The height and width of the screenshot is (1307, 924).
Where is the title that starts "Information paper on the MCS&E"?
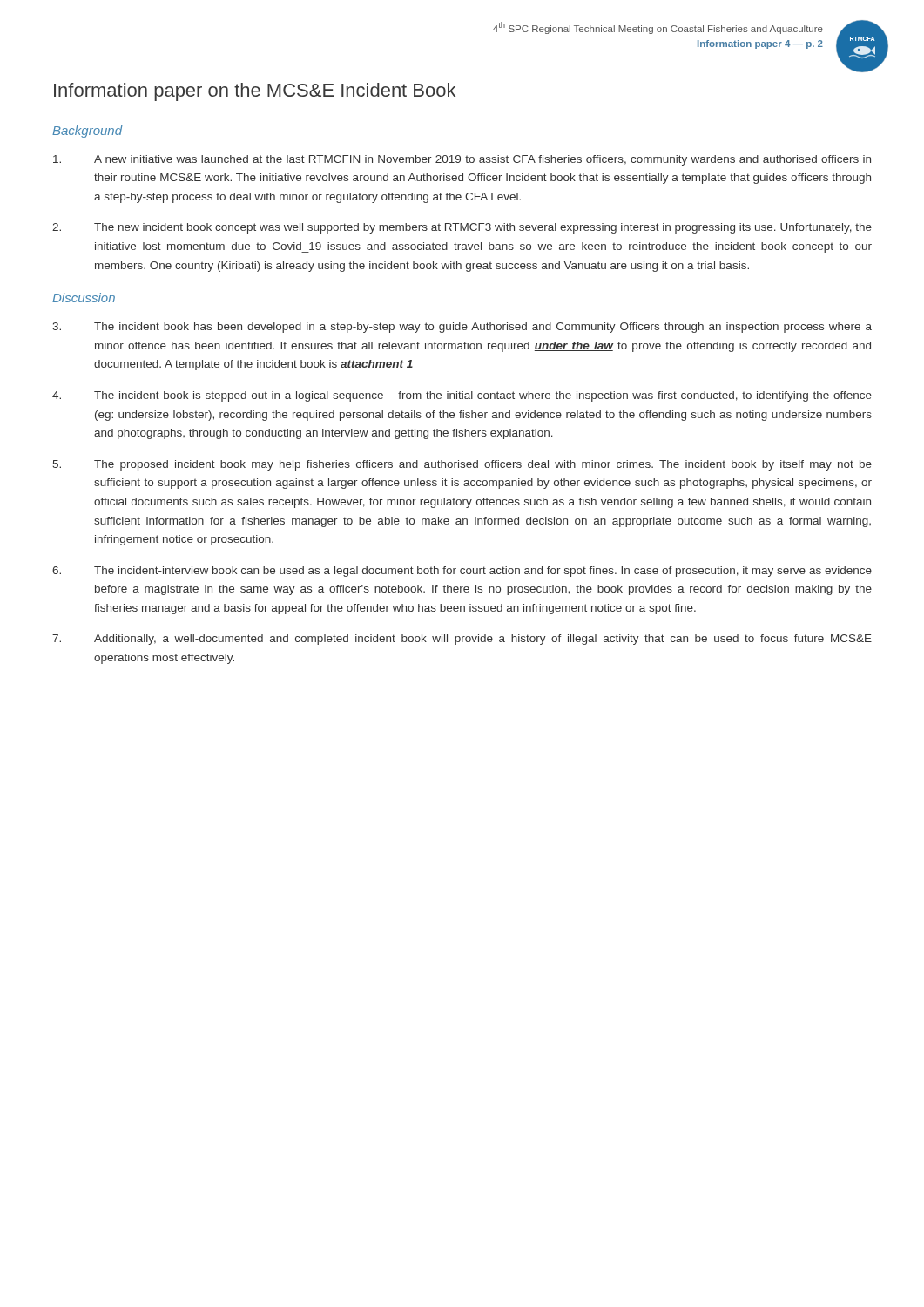[254, 90]
